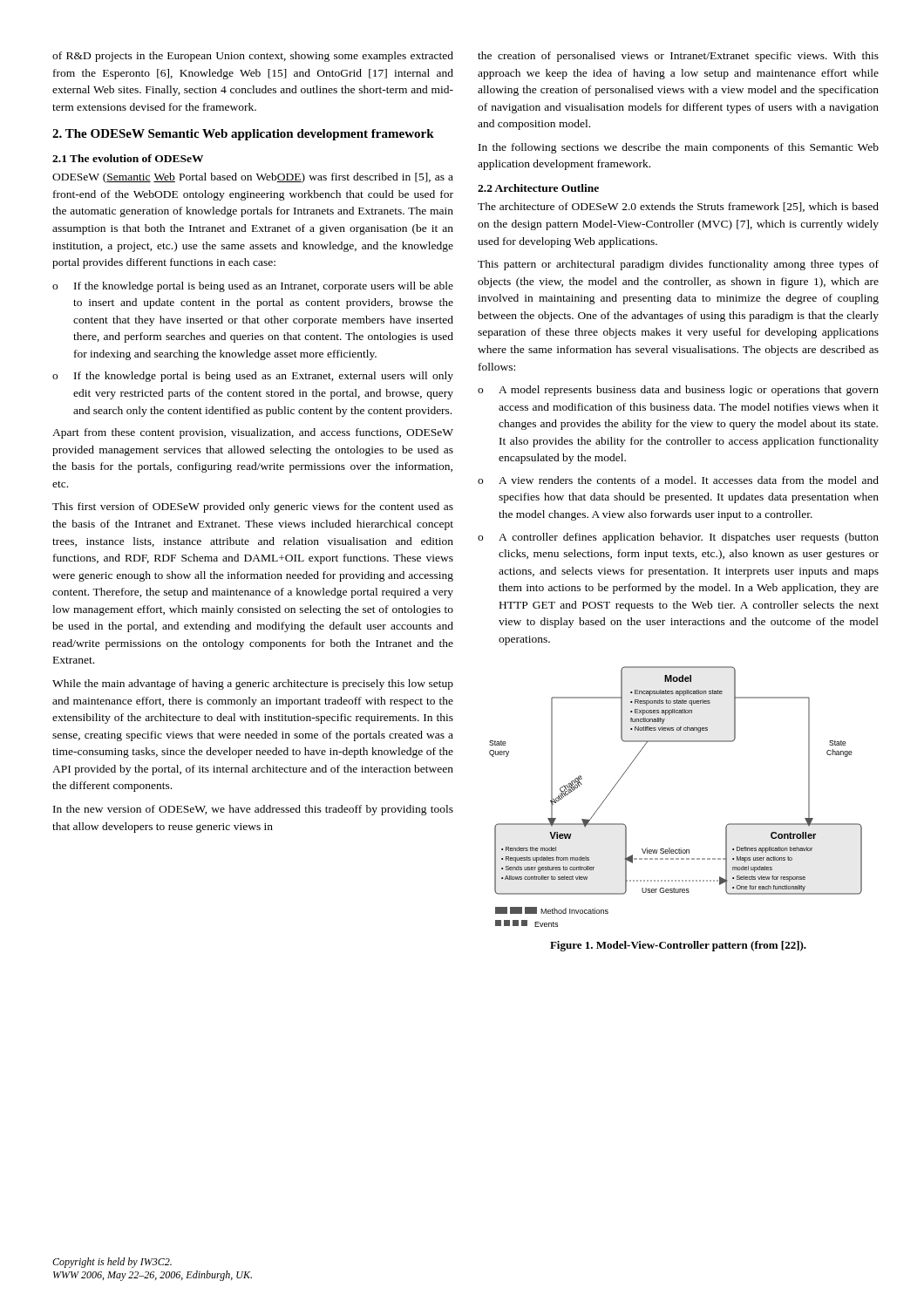Find the block on this page that starts "ODESeW (Semantic Web Portal based"
This screenshot has height=1308, width=924.
point(253,220)
